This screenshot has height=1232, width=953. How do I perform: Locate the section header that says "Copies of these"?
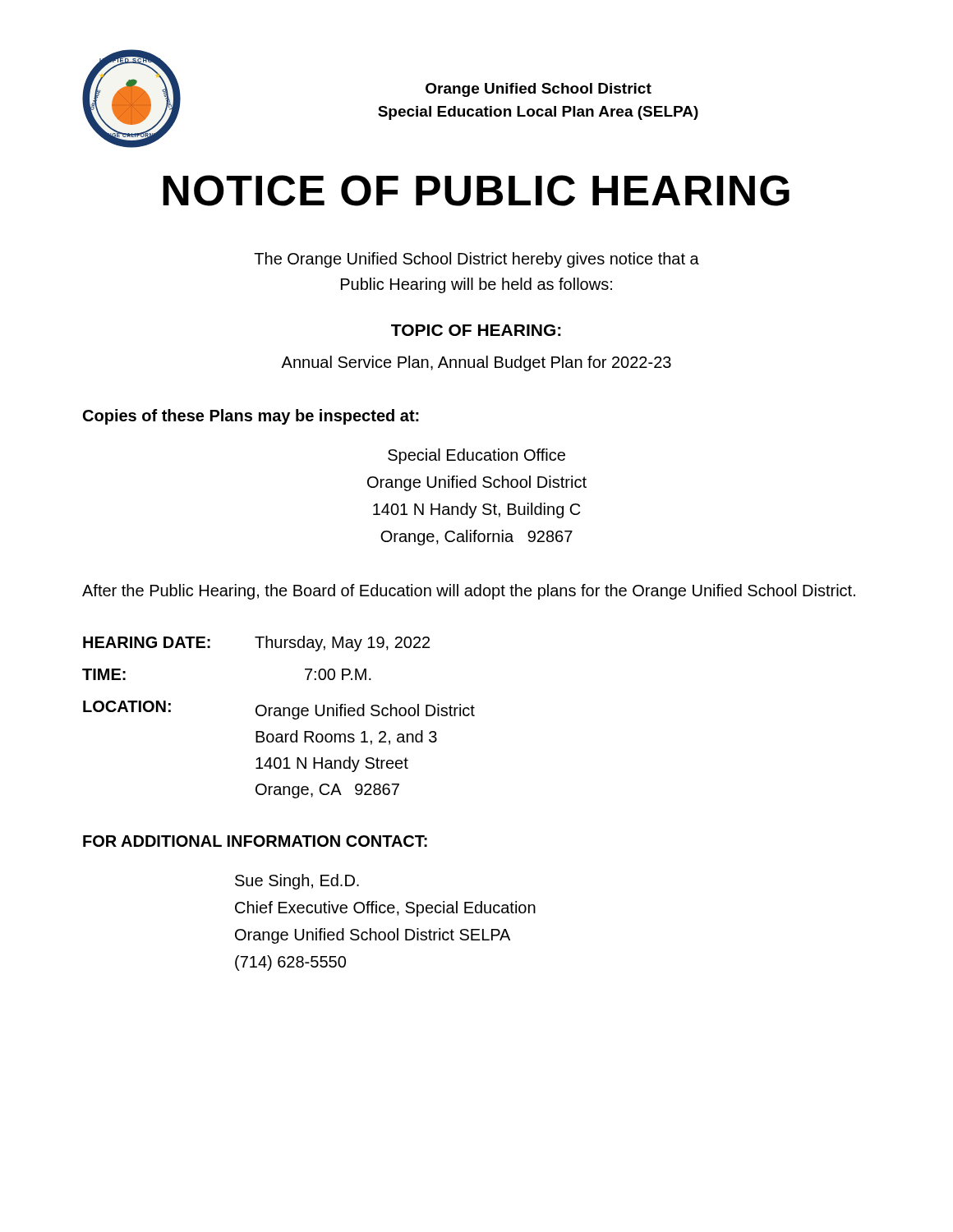[x=251, y=416]
